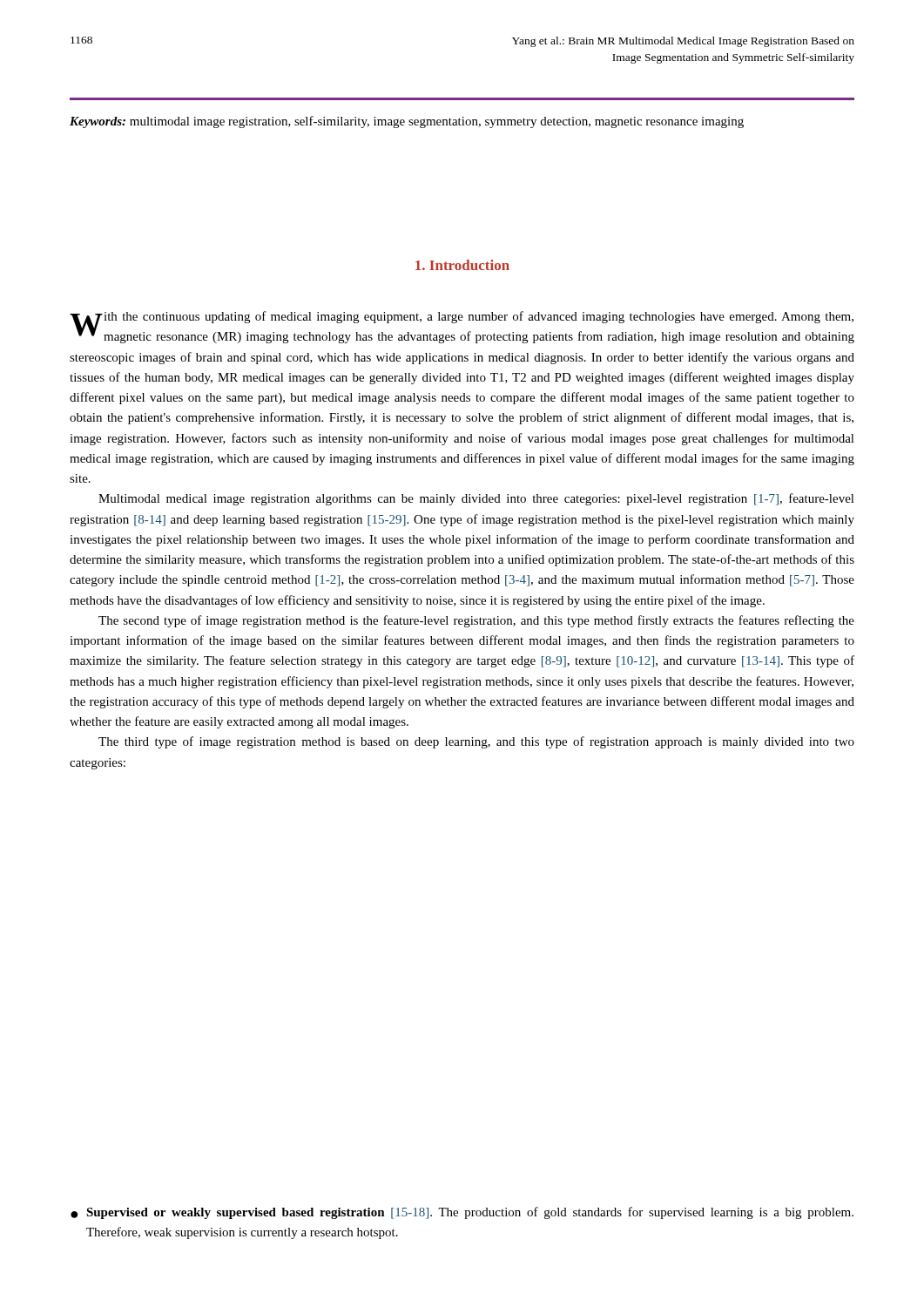Image resolution: width=924 pixels, height=1307 pixels.
Task: Select the region starting "With the continuous updating of medical imaging equipment,"
Action: [462, 540]
